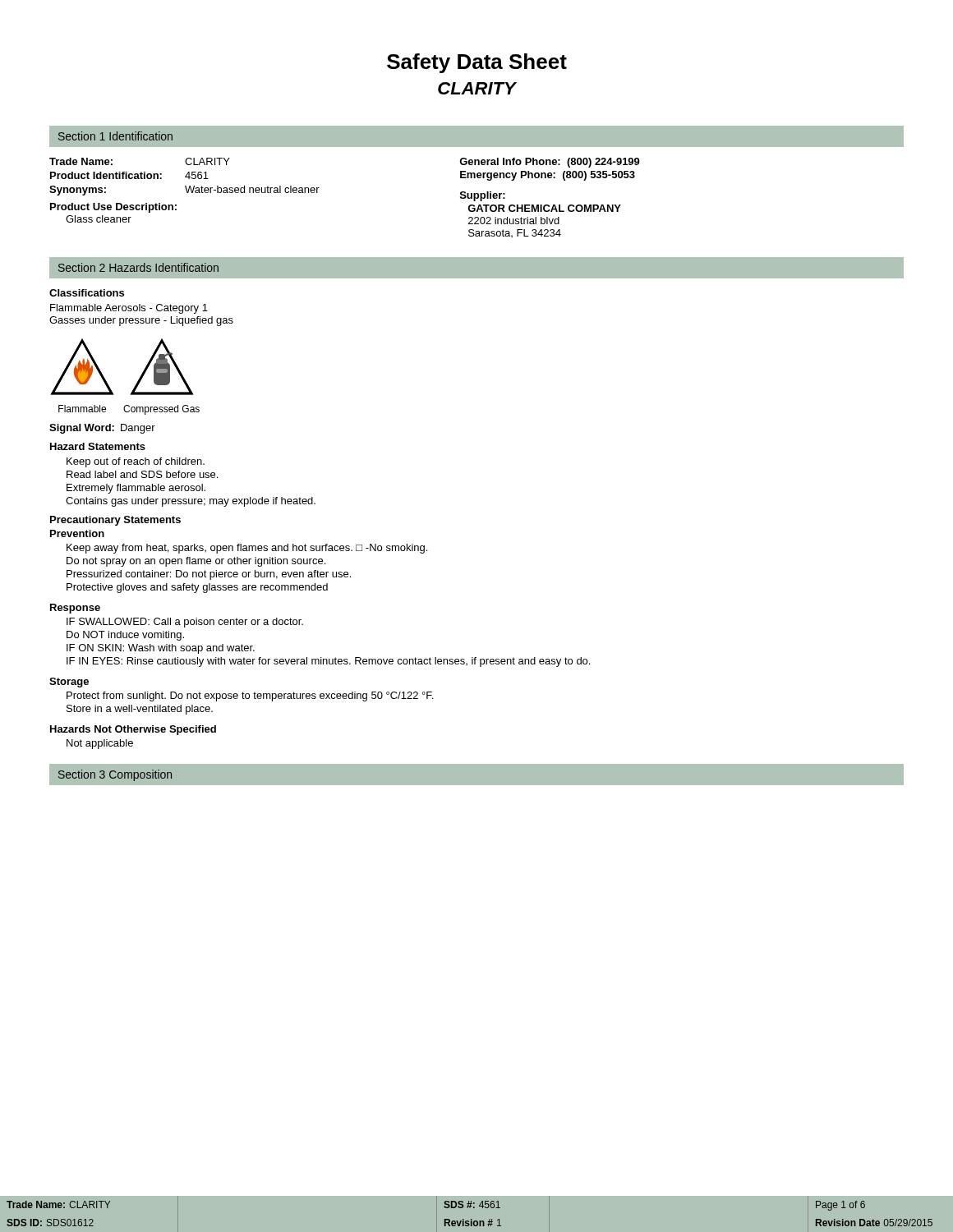Viewport: 953px width, 1232px height.
Task: Click on the passage starting "General Info Phone: (800) 224-9199 Emergency Phone:"
Action: point(550,163)
